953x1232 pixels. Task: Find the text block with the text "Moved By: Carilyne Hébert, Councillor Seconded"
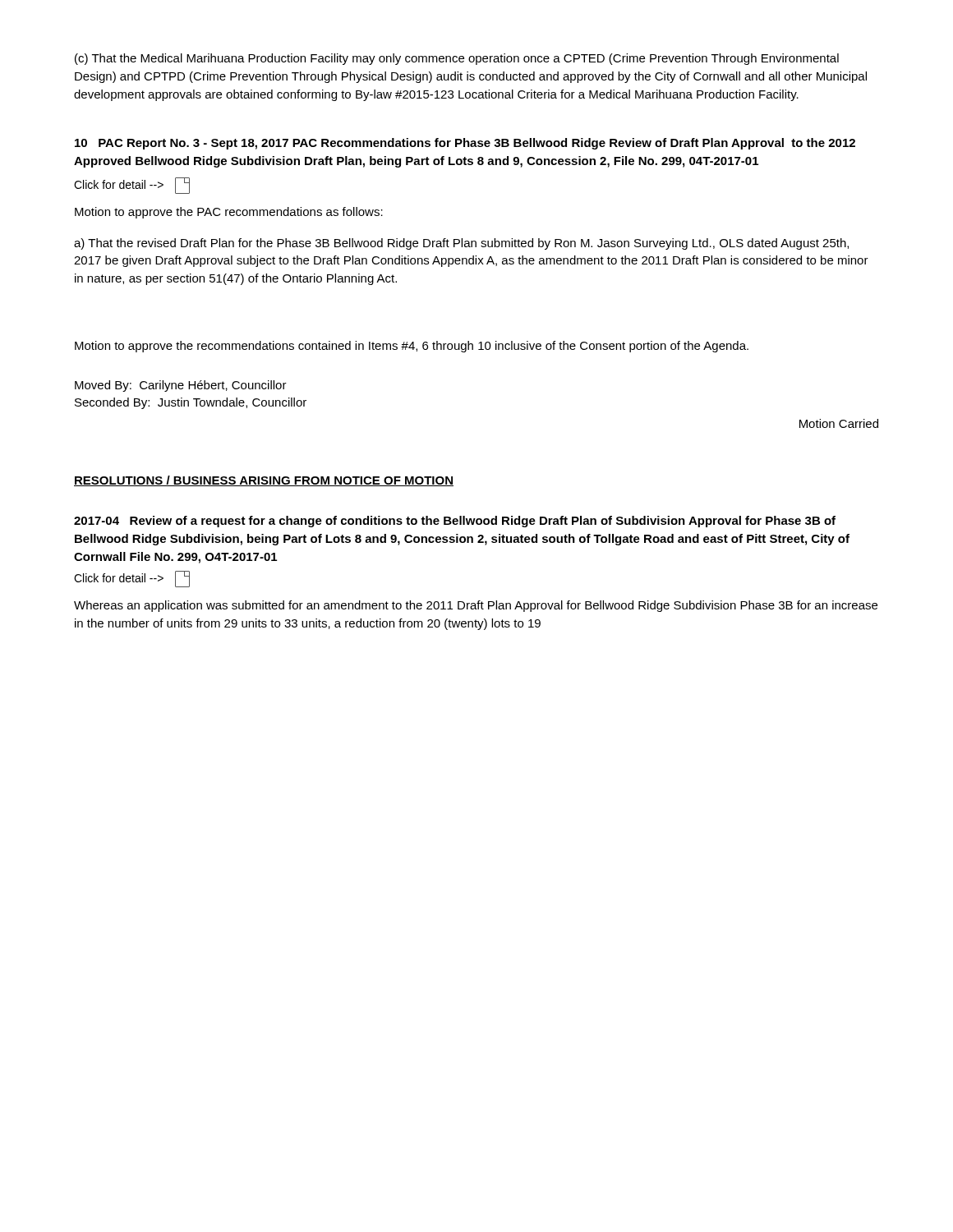coord(190,393)
